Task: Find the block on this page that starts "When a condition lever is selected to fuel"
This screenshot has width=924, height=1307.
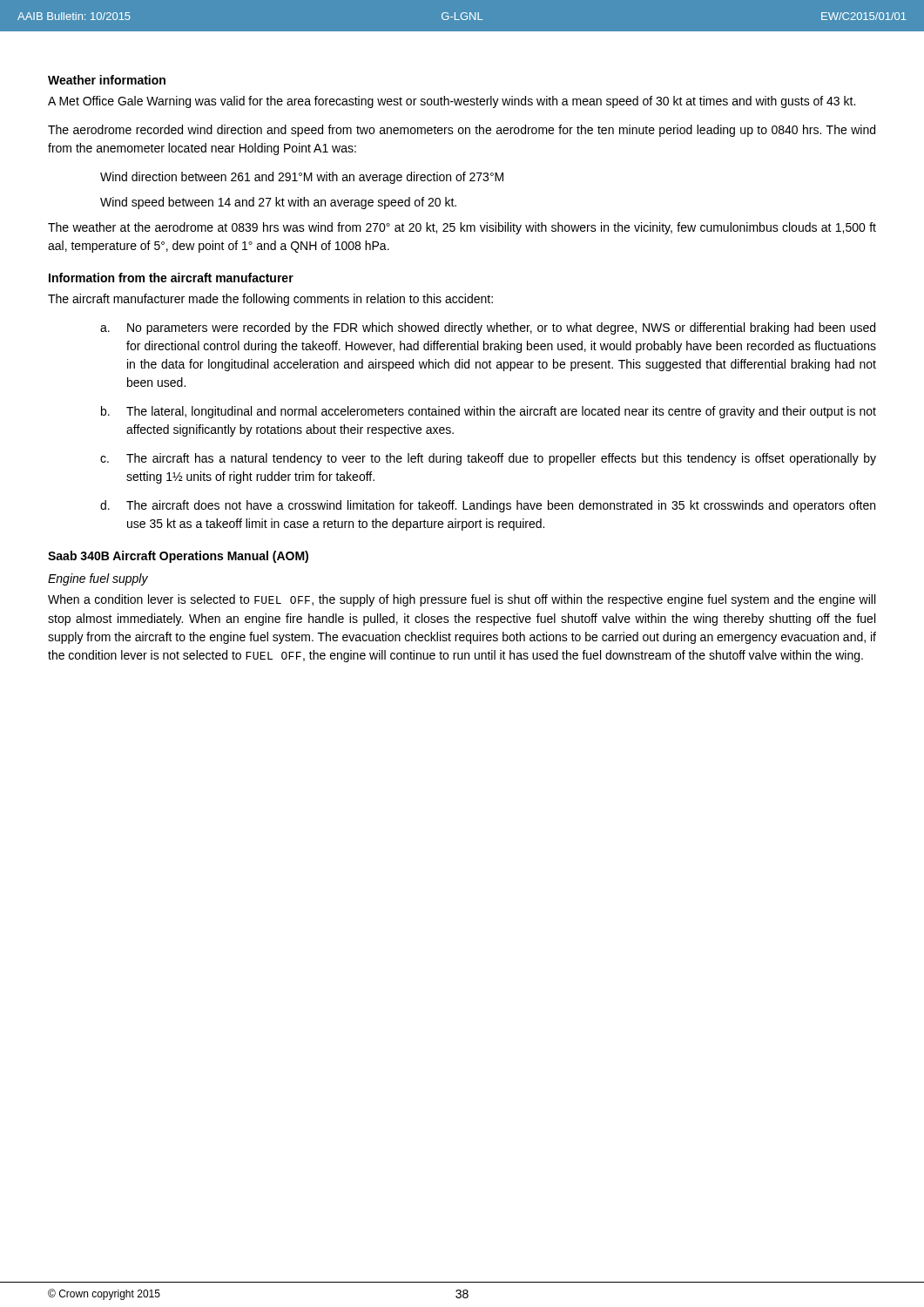Action: (x=462, y=628)
